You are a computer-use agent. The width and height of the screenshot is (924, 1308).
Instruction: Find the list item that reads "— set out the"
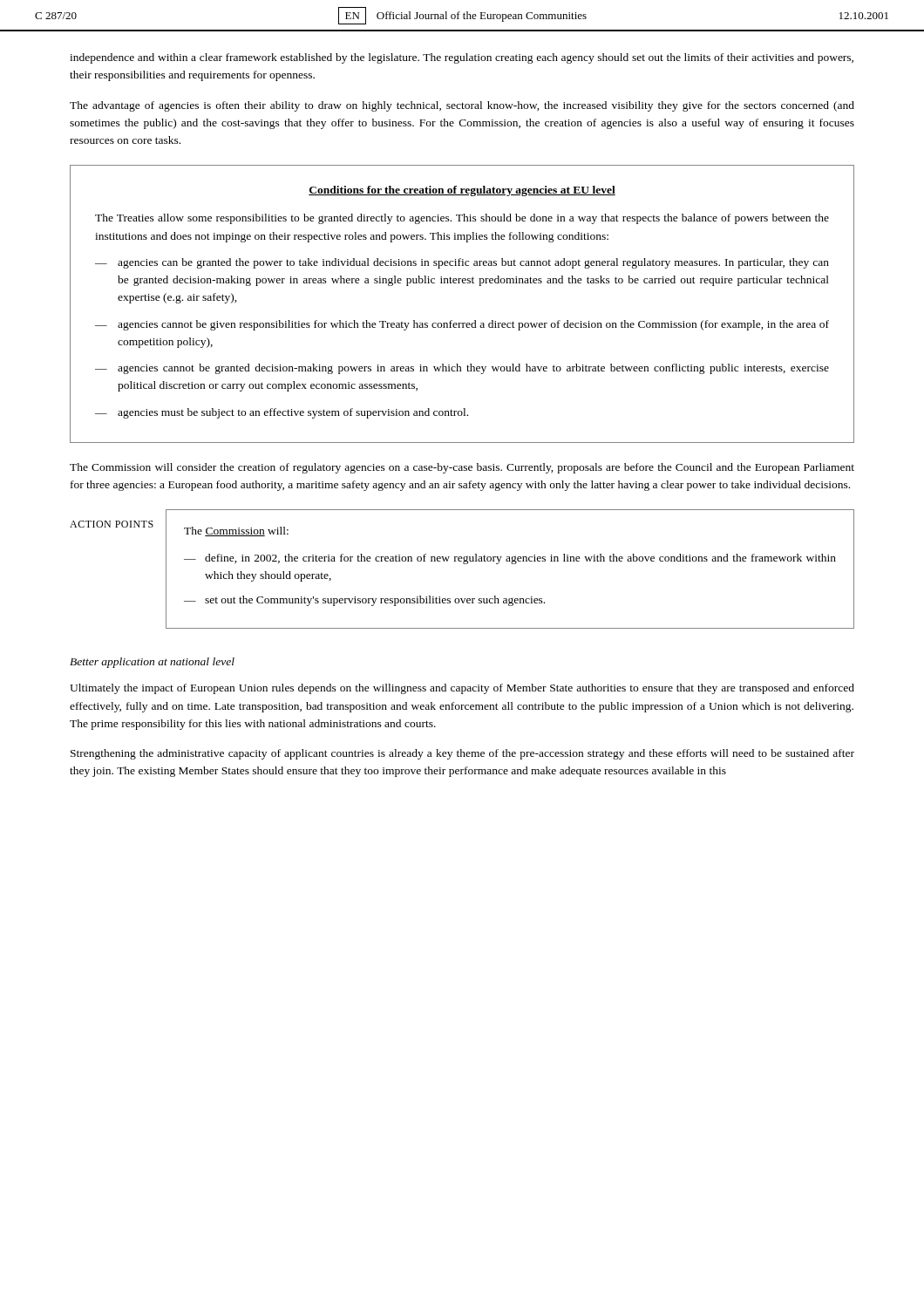[365, 600]
